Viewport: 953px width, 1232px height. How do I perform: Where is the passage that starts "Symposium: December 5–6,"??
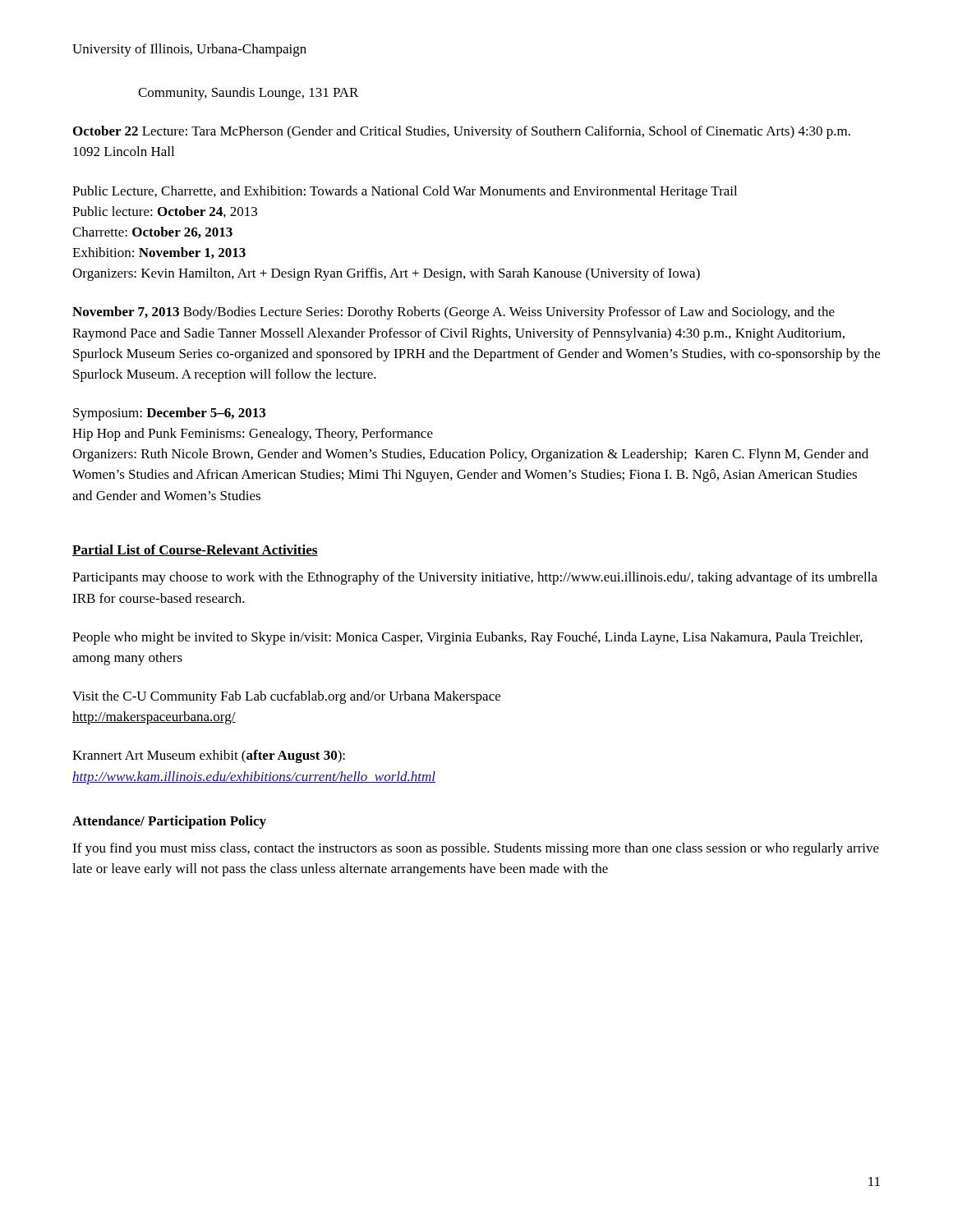pos(470,454)
